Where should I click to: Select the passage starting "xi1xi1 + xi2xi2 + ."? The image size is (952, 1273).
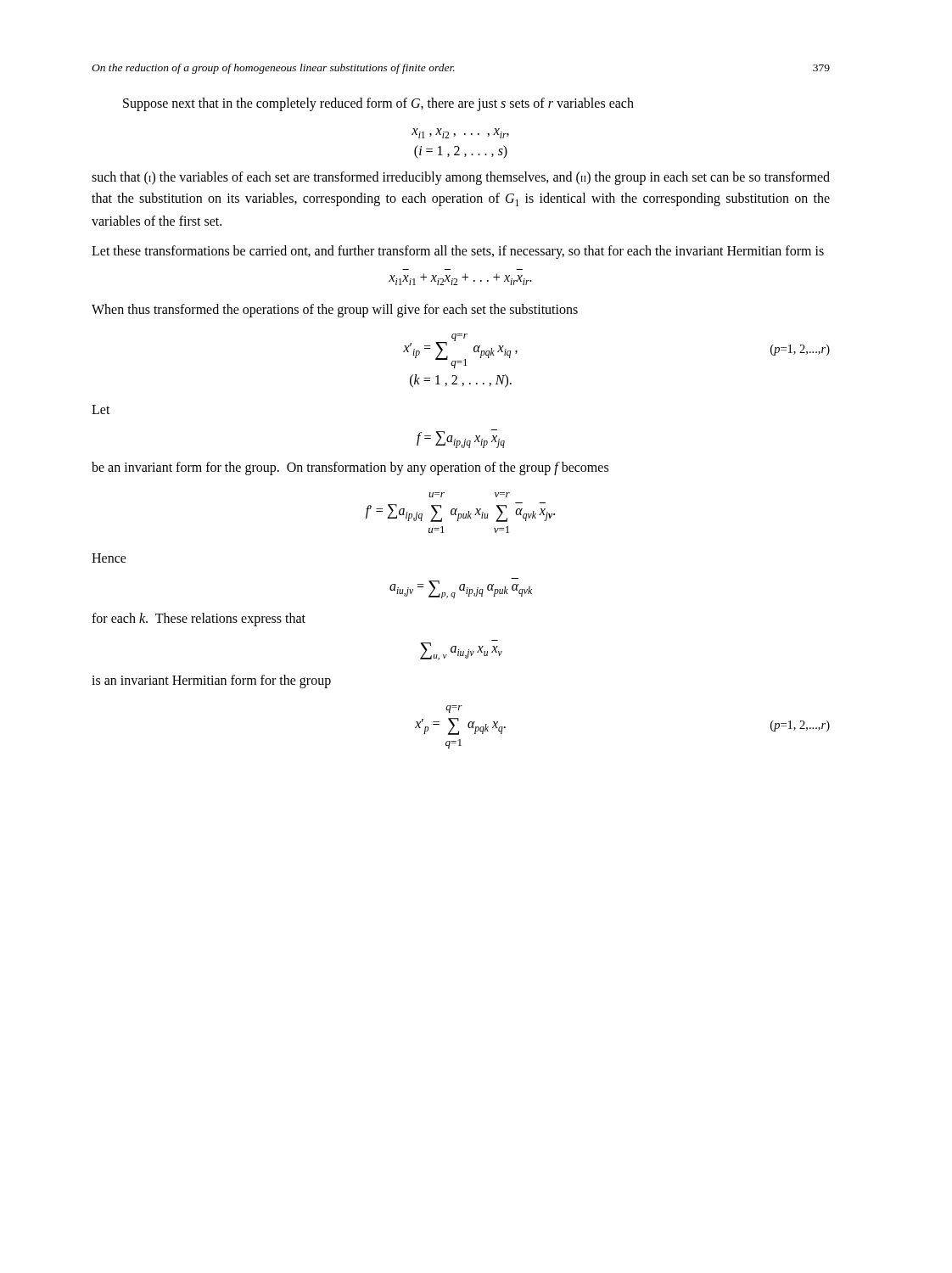pyautogui.click(x=461, y=279)
